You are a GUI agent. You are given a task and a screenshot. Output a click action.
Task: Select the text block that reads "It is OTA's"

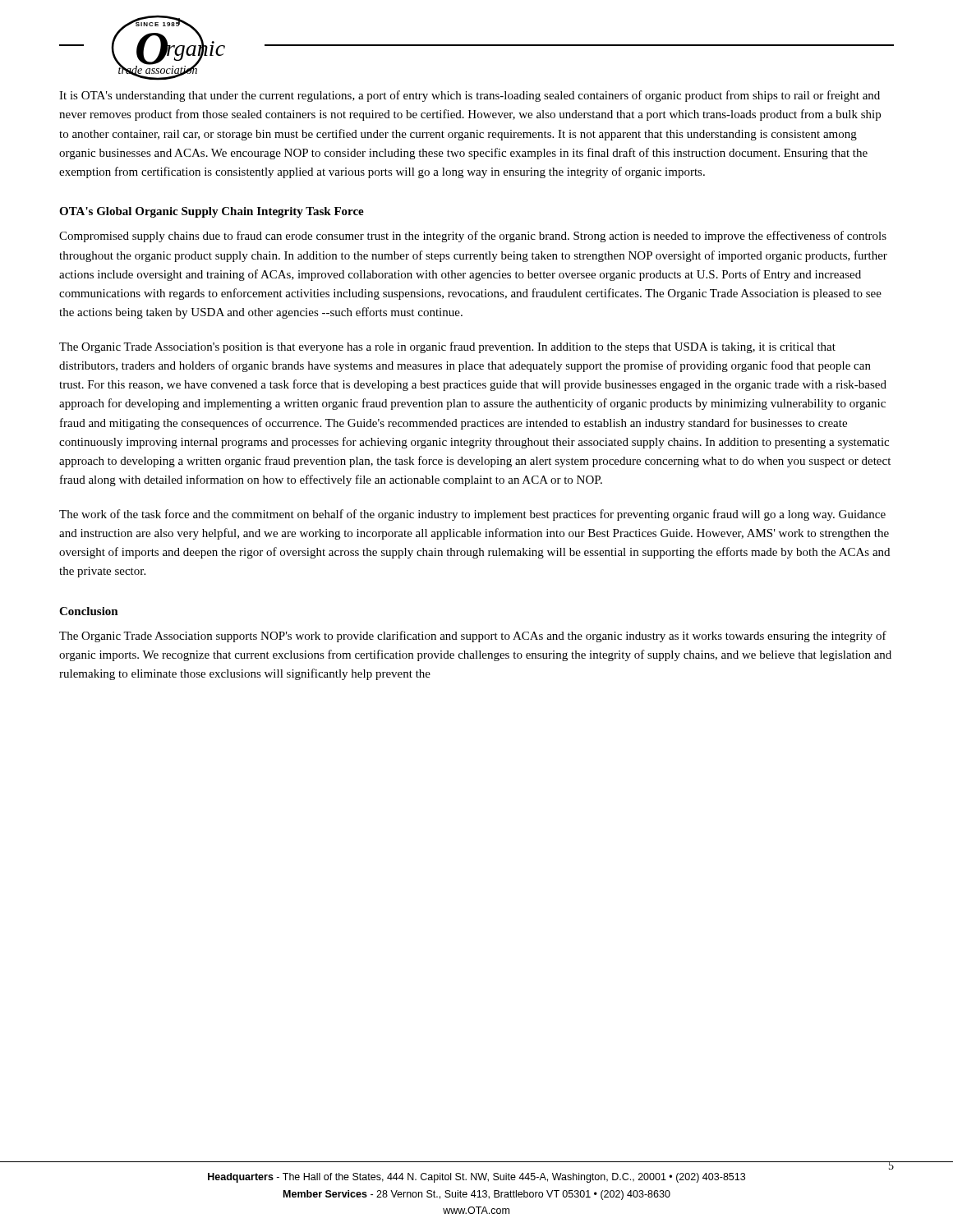470,133
